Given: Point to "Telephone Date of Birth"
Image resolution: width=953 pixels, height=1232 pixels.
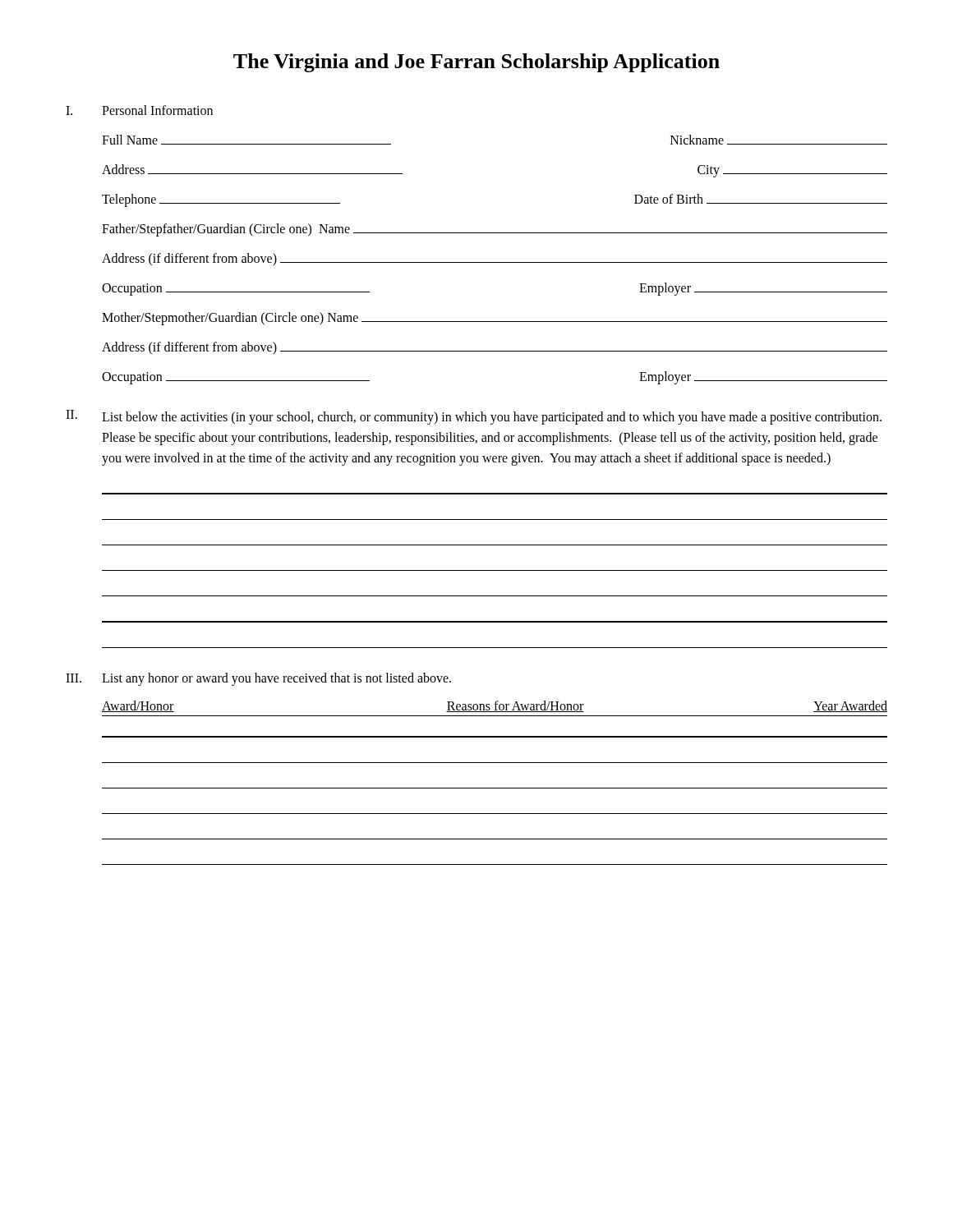Looking at the screenshot, I should 129,200.
